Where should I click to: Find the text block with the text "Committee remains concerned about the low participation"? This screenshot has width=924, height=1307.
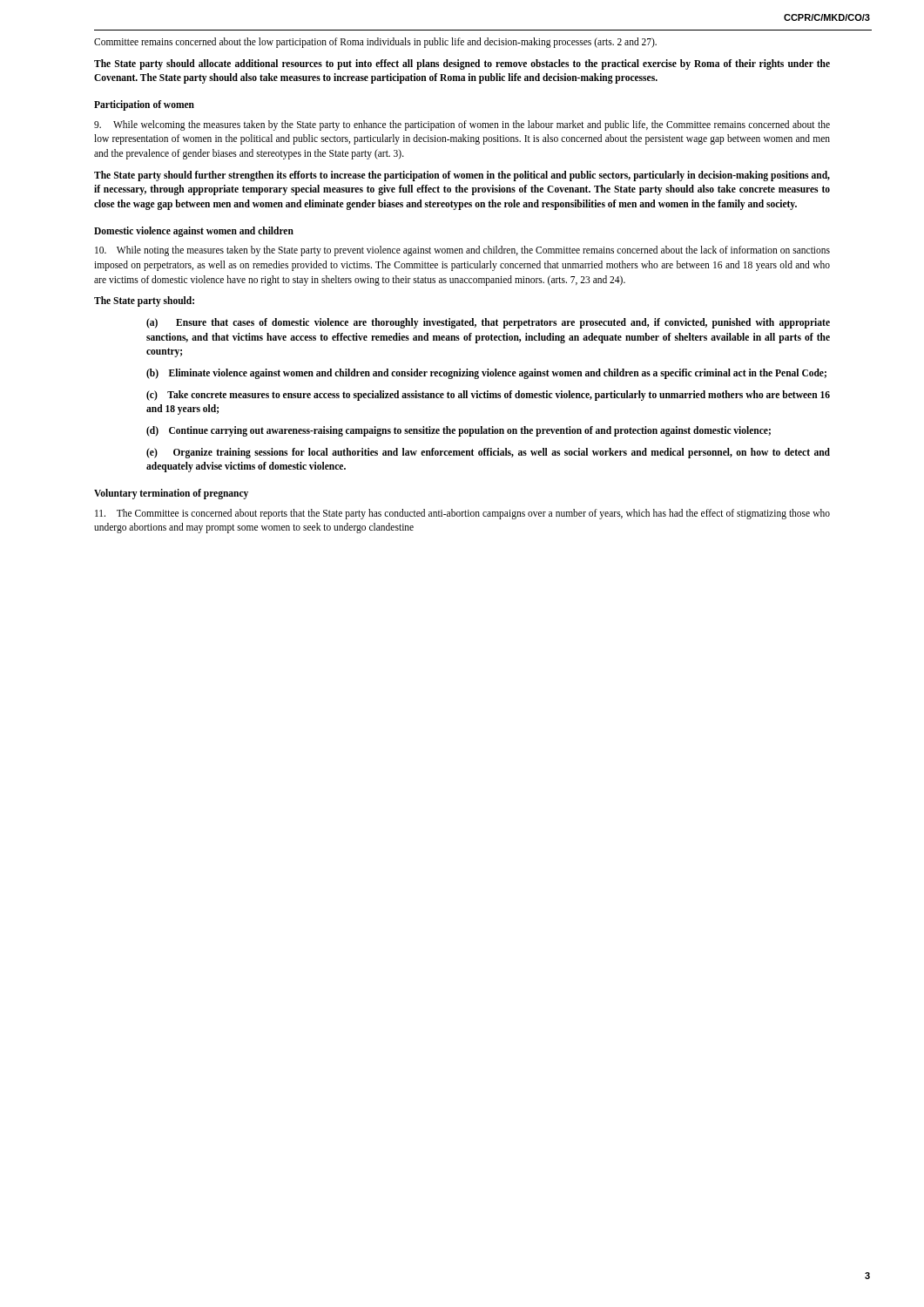pos(462,42)
